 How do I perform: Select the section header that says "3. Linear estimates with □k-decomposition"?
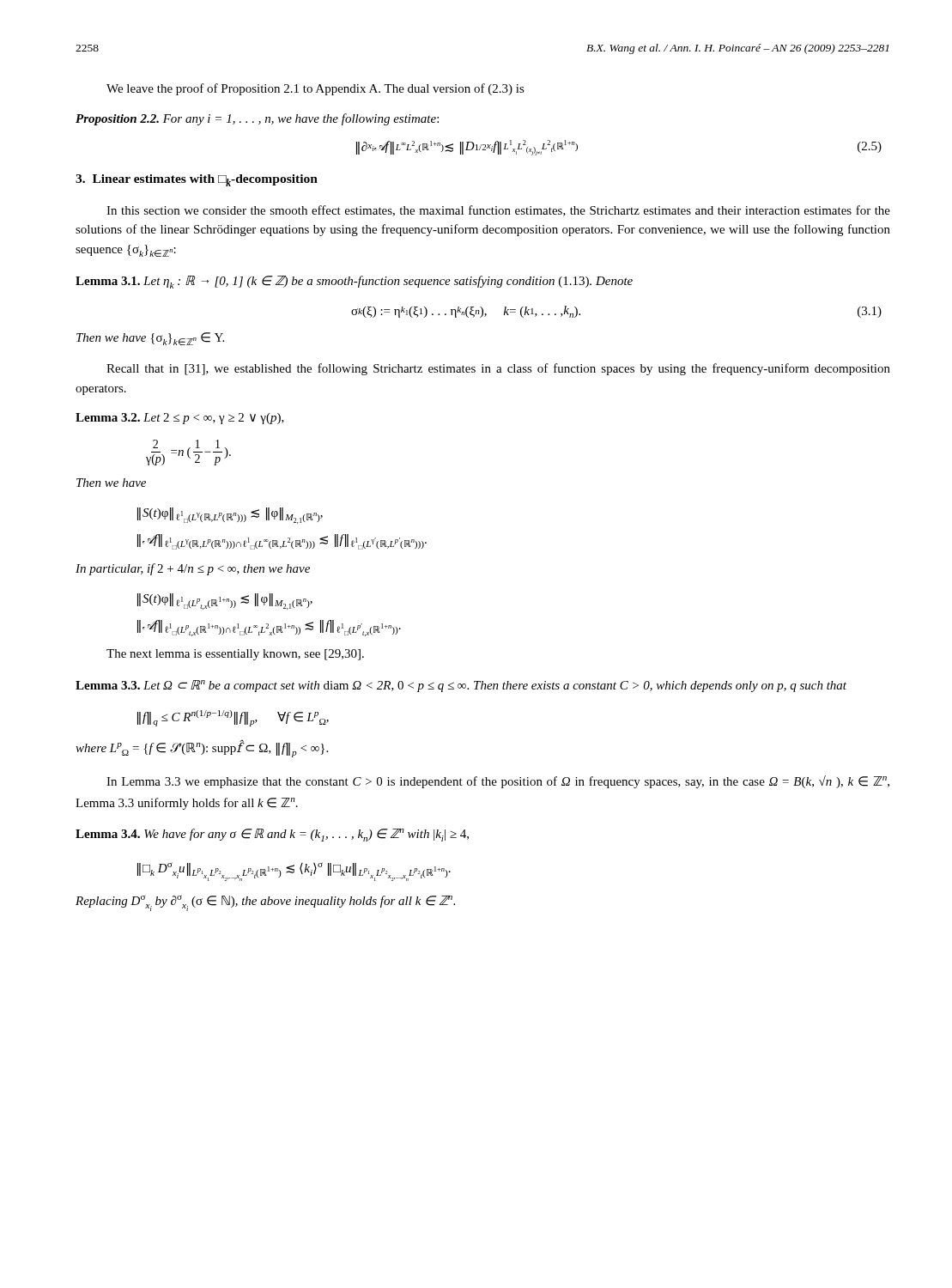pos(197,180)
